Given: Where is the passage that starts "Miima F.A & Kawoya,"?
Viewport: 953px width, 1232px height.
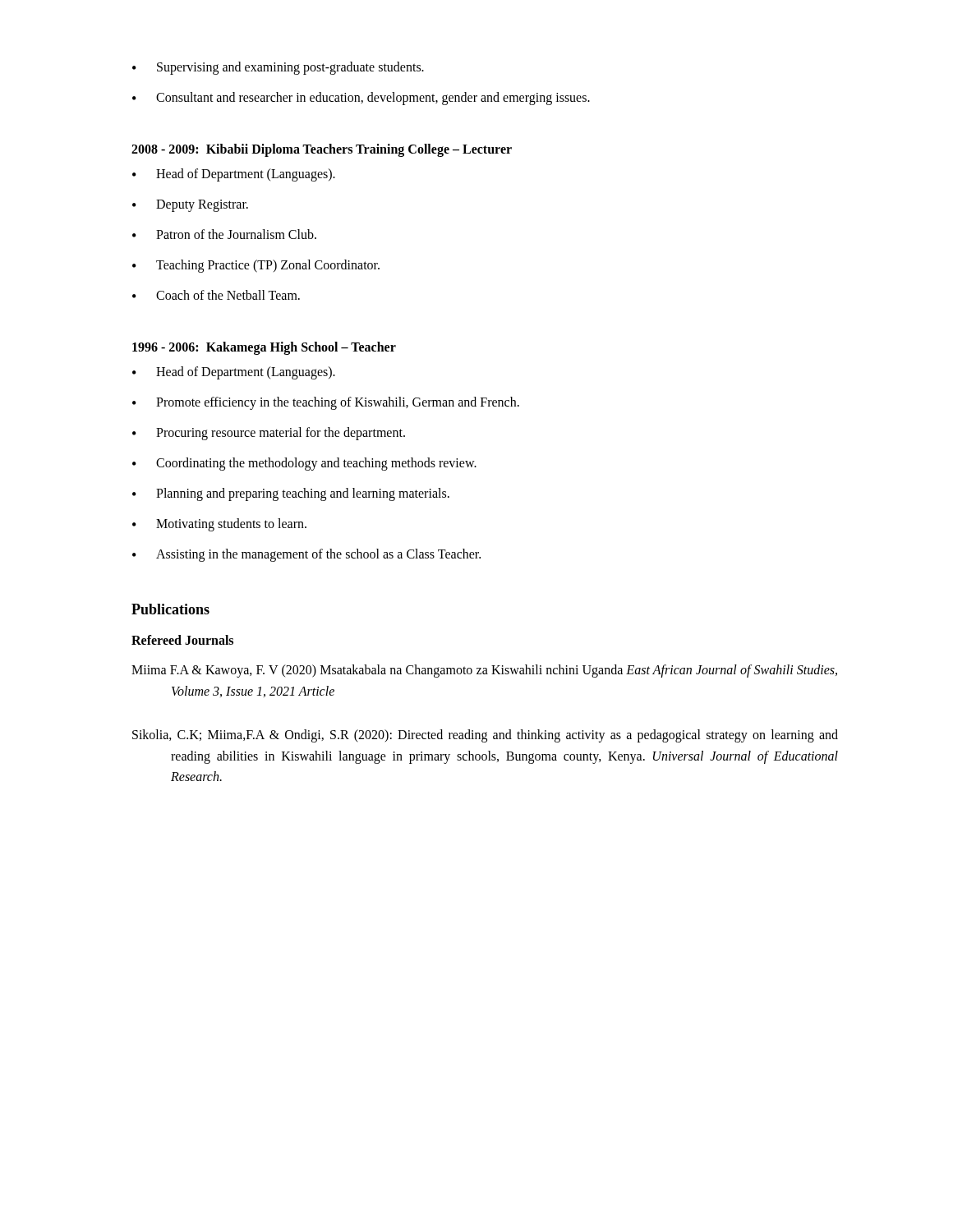Looking at the screenshot, I should (x=485, y=680).
